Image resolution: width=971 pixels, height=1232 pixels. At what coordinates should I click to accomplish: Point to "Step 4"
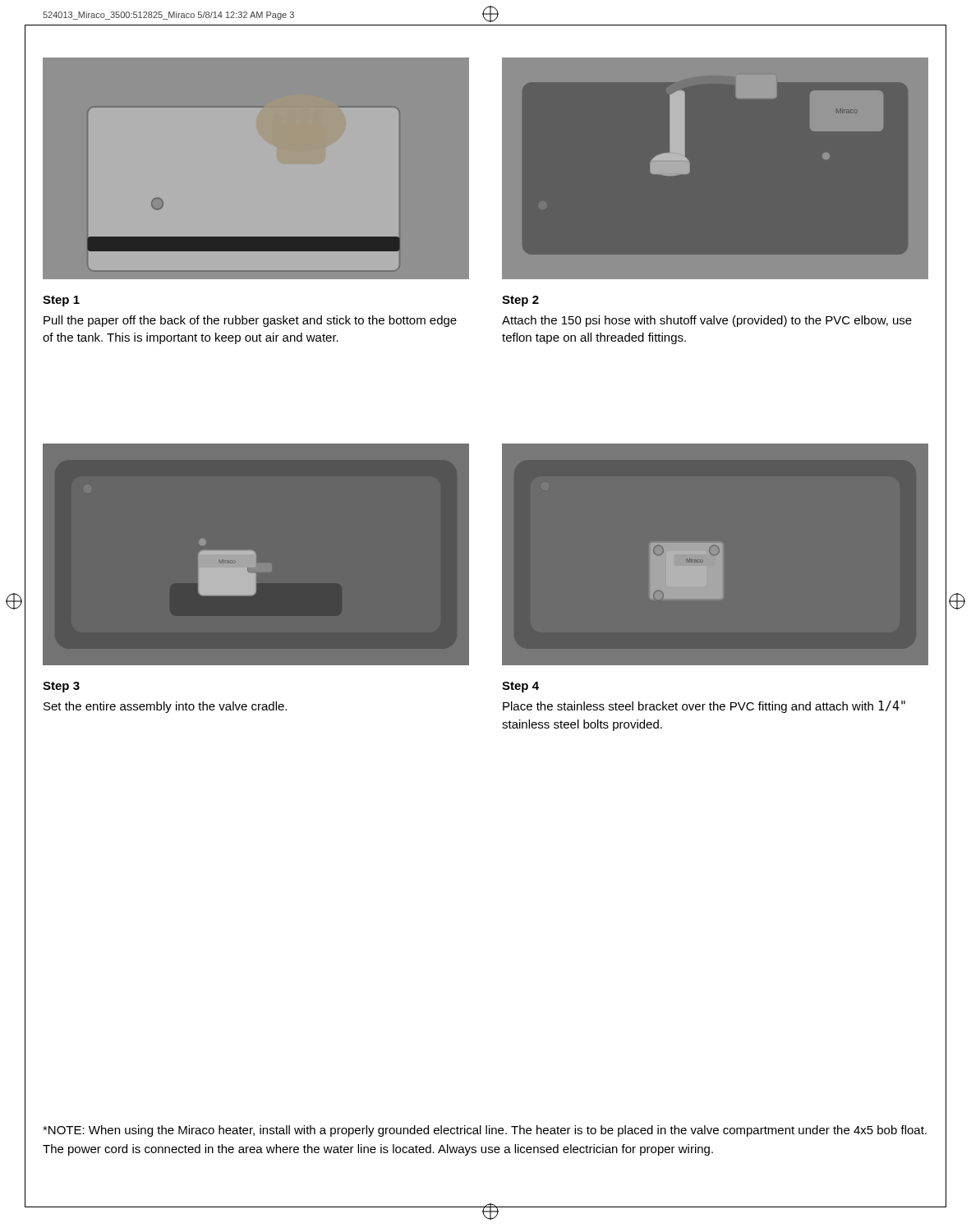tap(520, 687)
